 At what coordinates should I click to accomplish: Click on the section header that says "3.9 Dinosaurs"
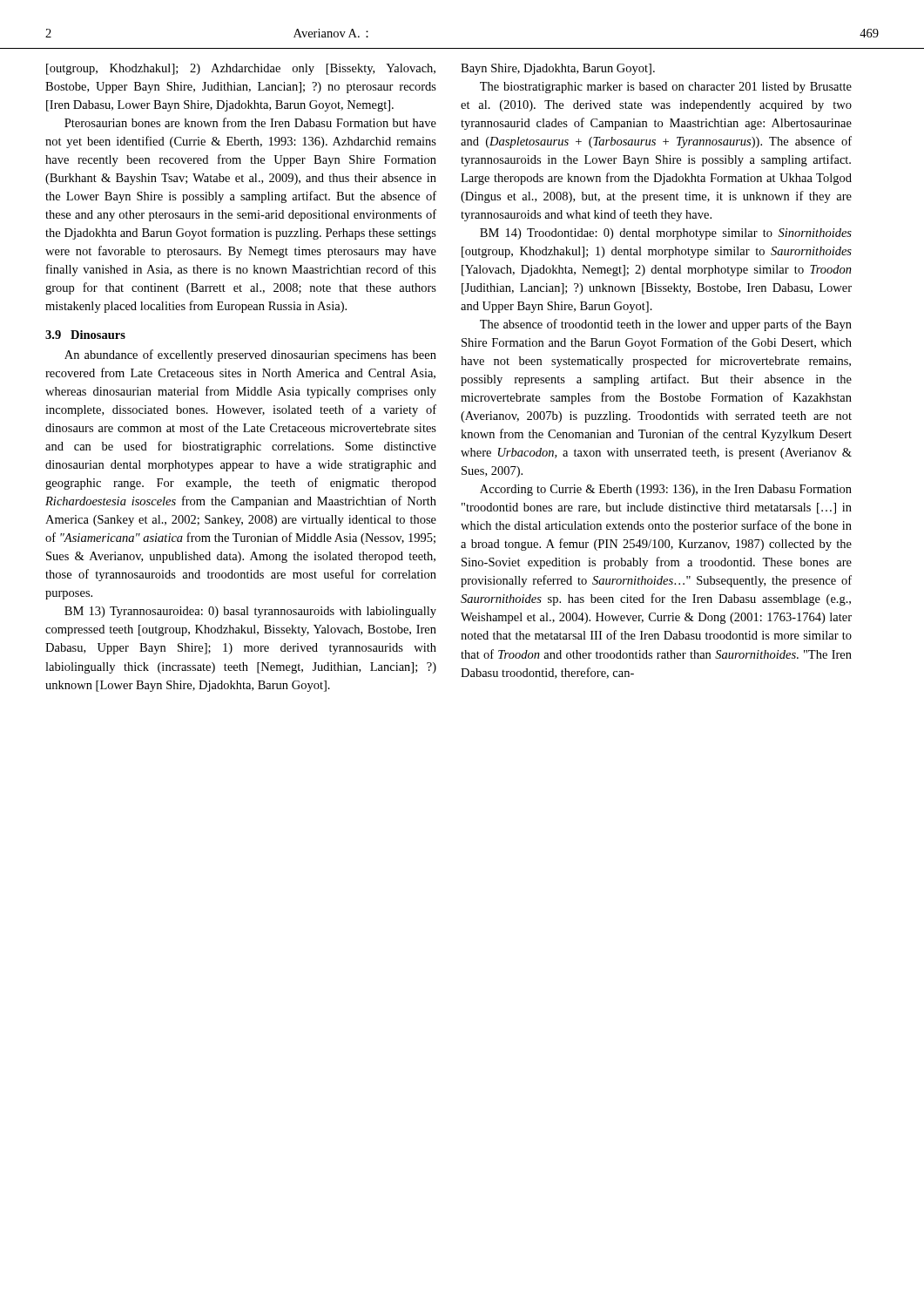click(85, 335)
